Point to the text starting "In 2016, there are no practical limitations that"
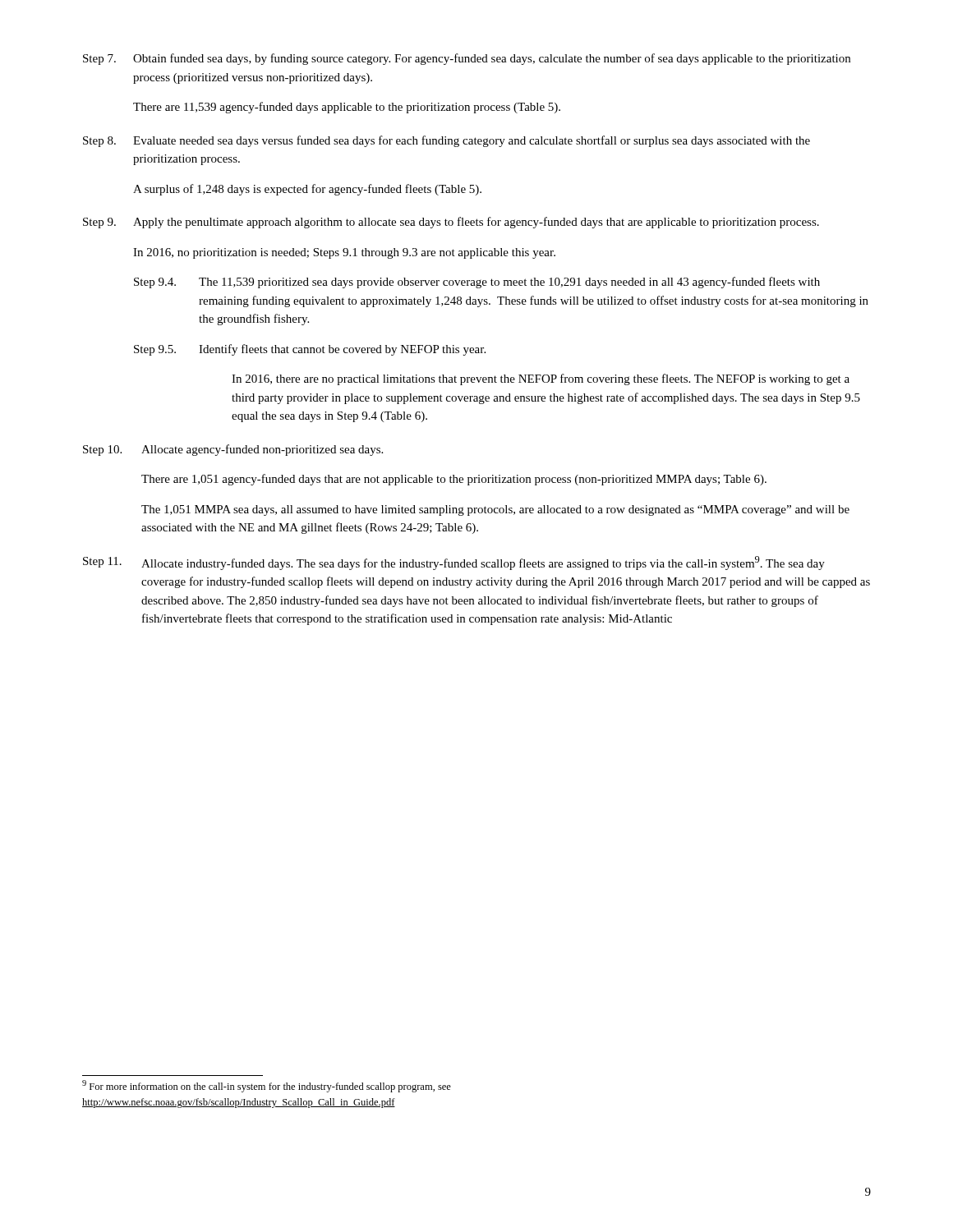Image resolution: width=953 pixels, height=1232 pixels. coord(546,397)
